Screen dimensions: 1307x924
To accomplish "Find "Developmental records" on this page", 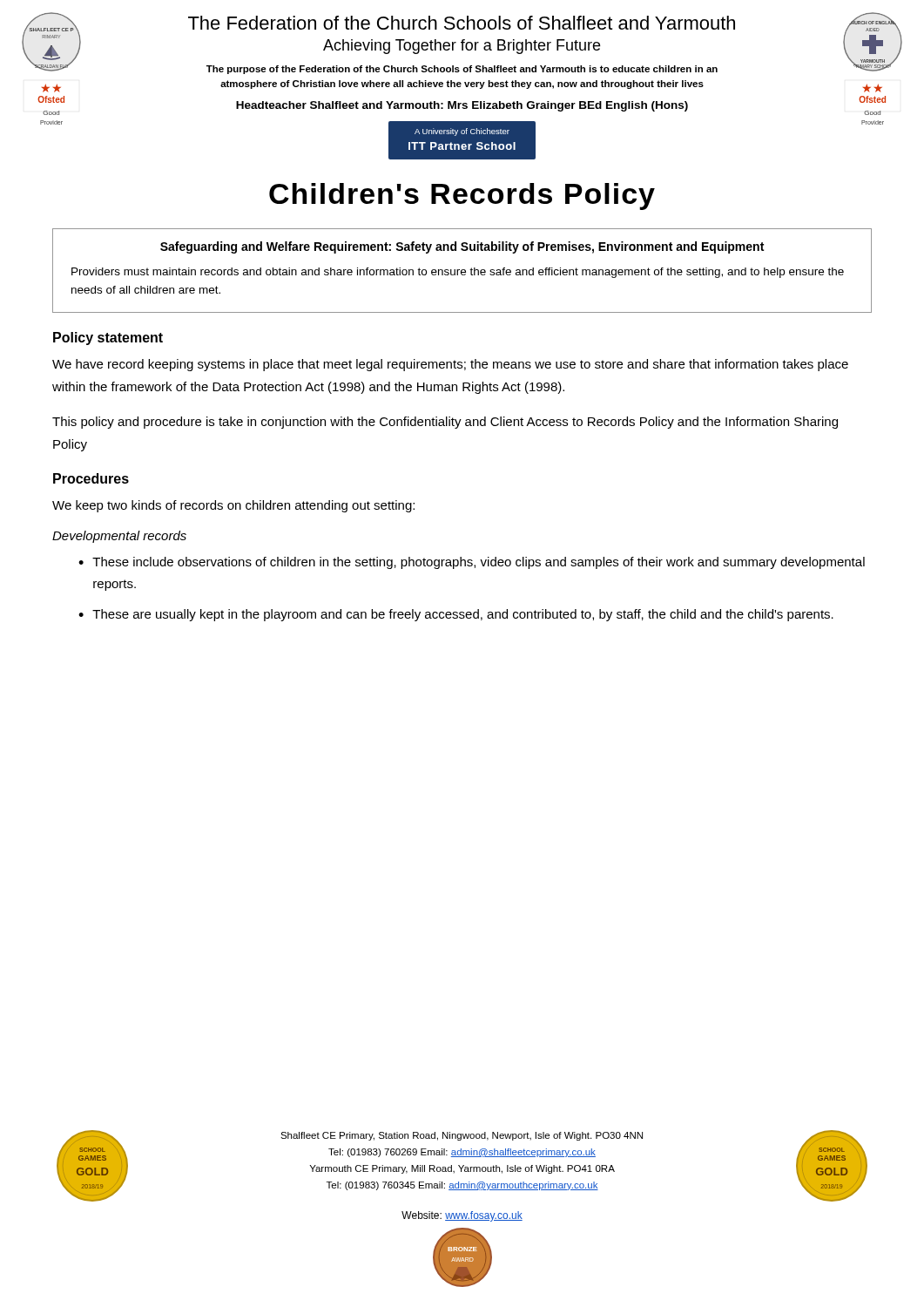I will pos(119,536).
